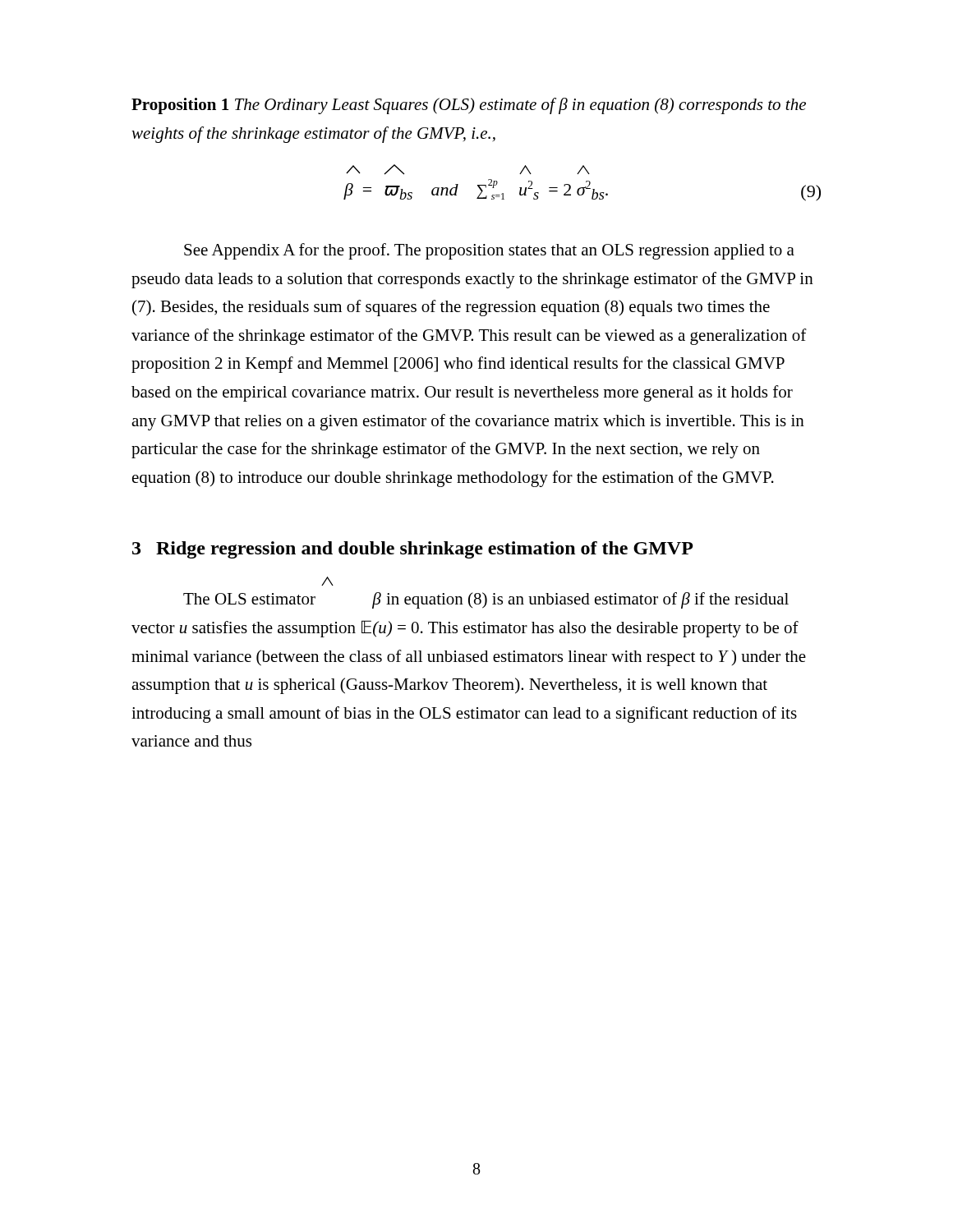This screenshot has width=953, height=1232.
Task: Locate the formula that opens with "β = ϖ bs and ∑2ps=1 u 2s"
Action: 583,191
